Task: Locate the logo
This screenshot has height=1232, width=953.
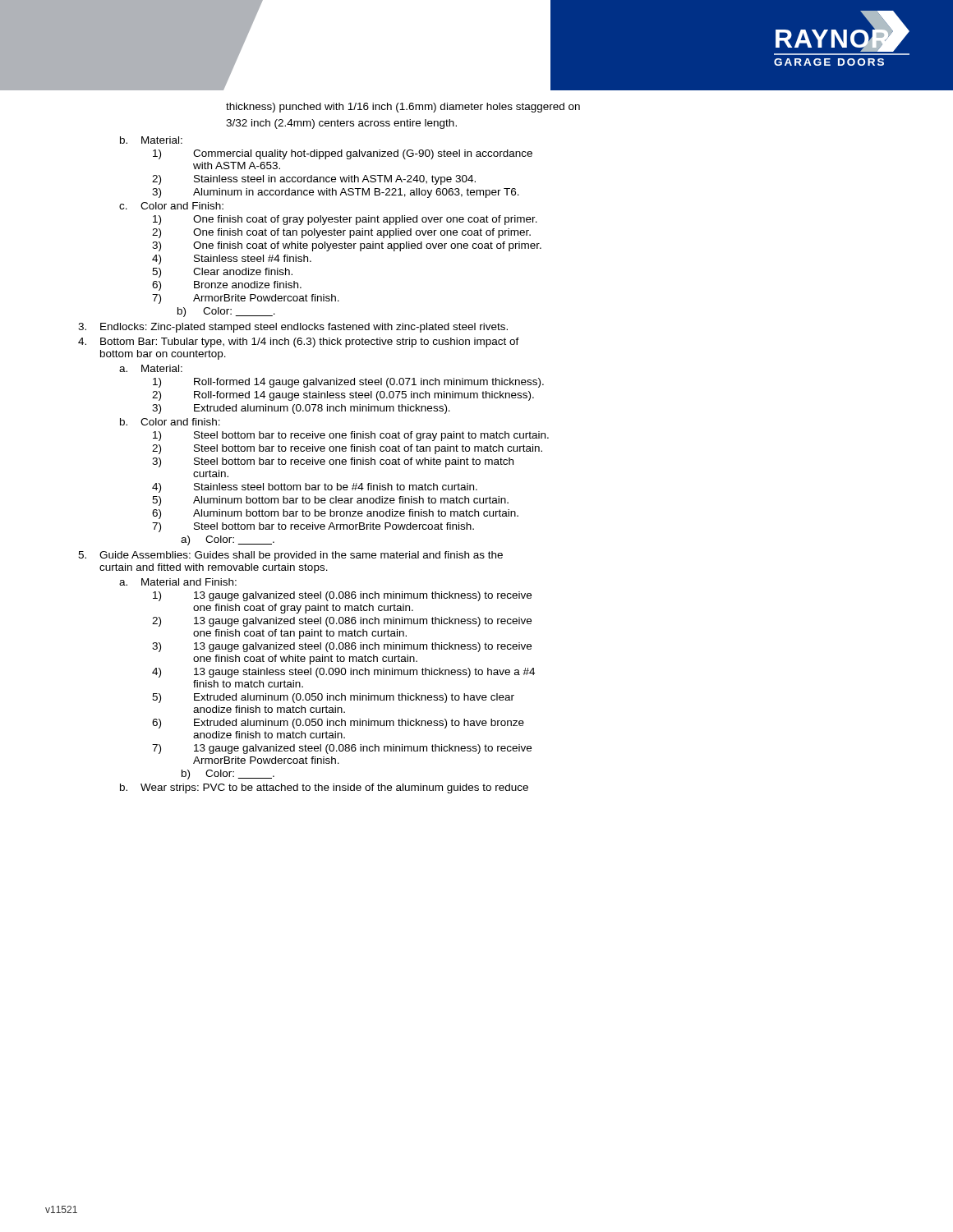Action: pos(852,46)
